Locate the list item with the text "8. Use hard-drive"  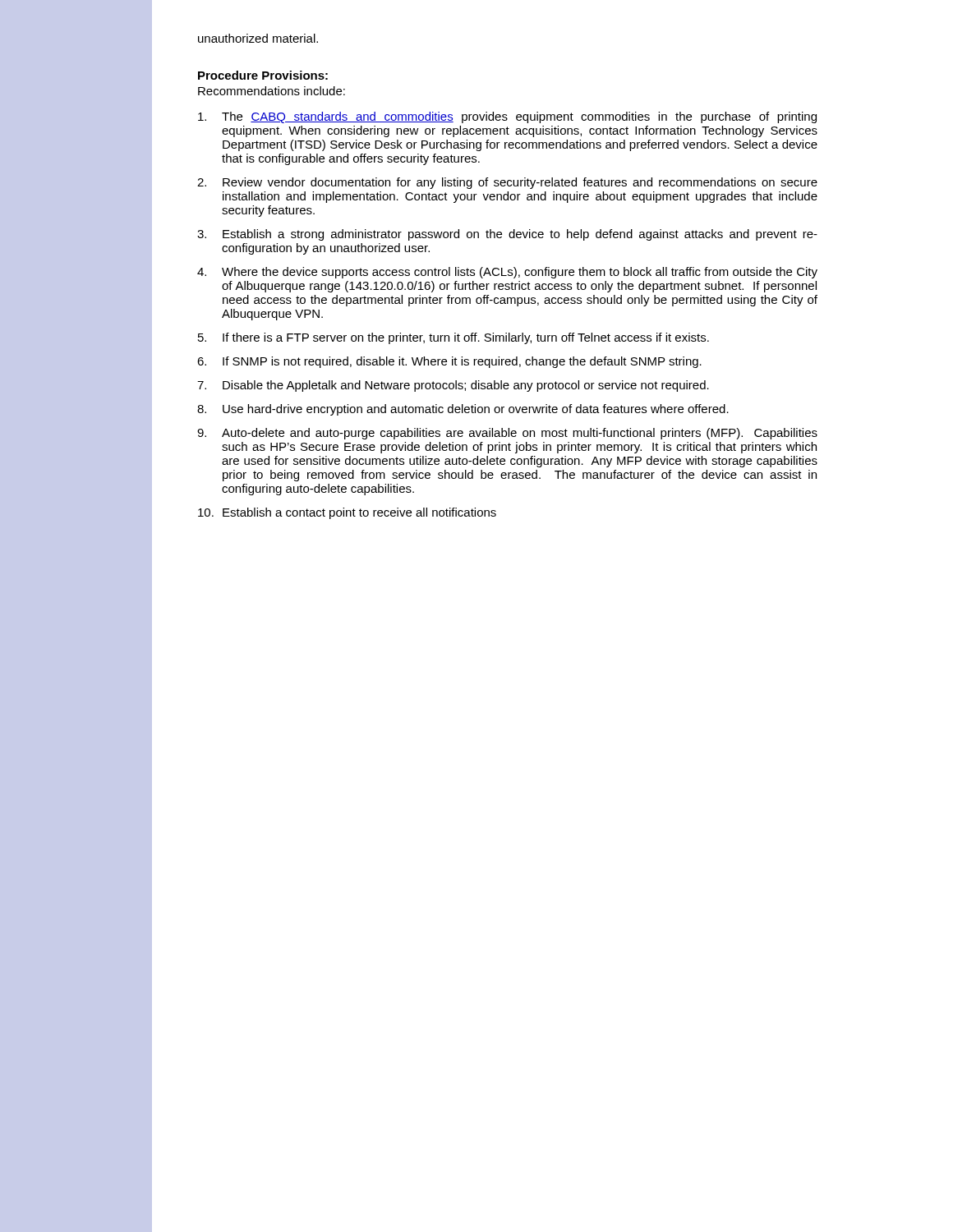tap(507, 409)
